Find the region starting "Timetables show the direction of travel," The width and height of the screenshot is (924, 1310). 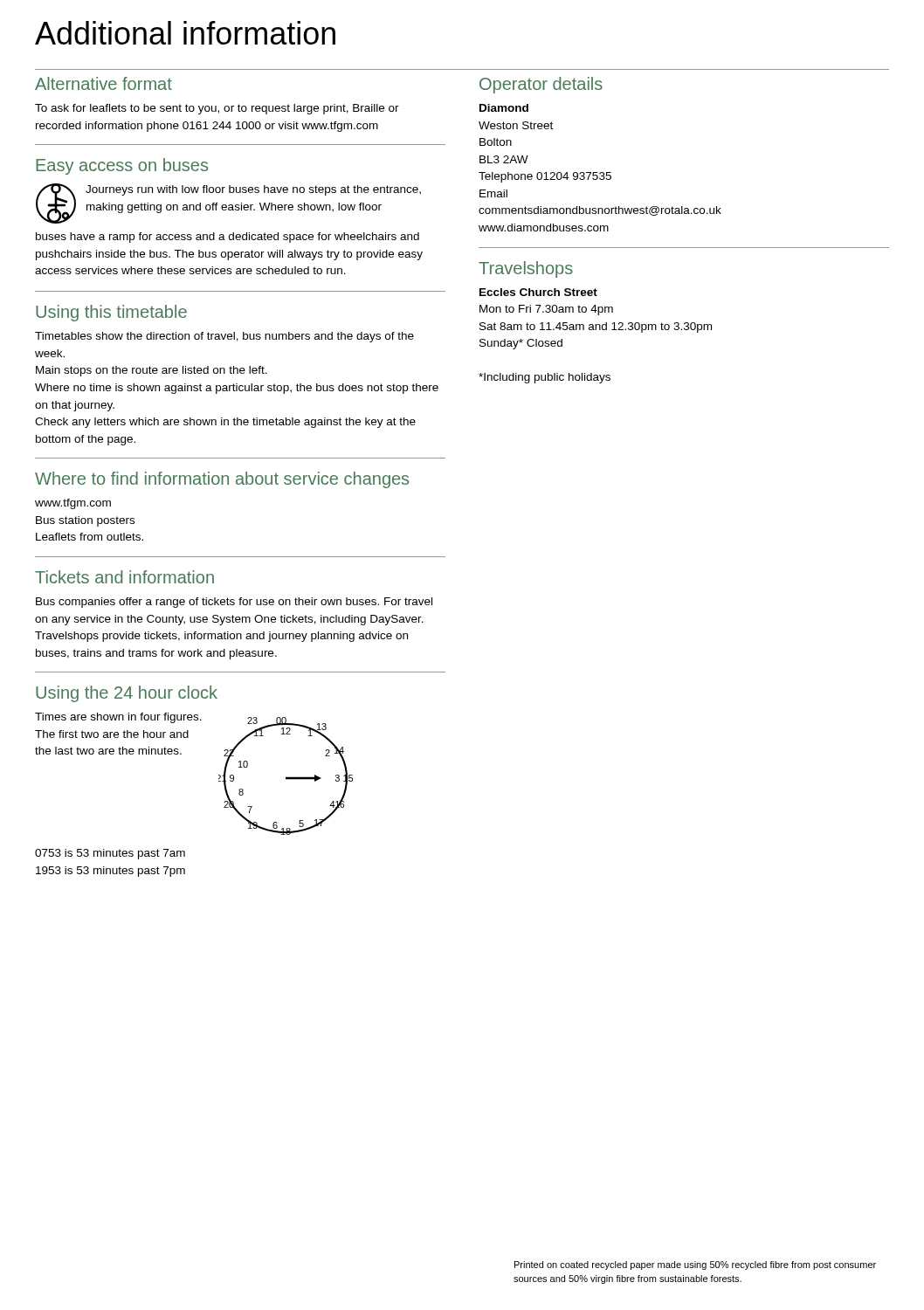tap(240, 388)
